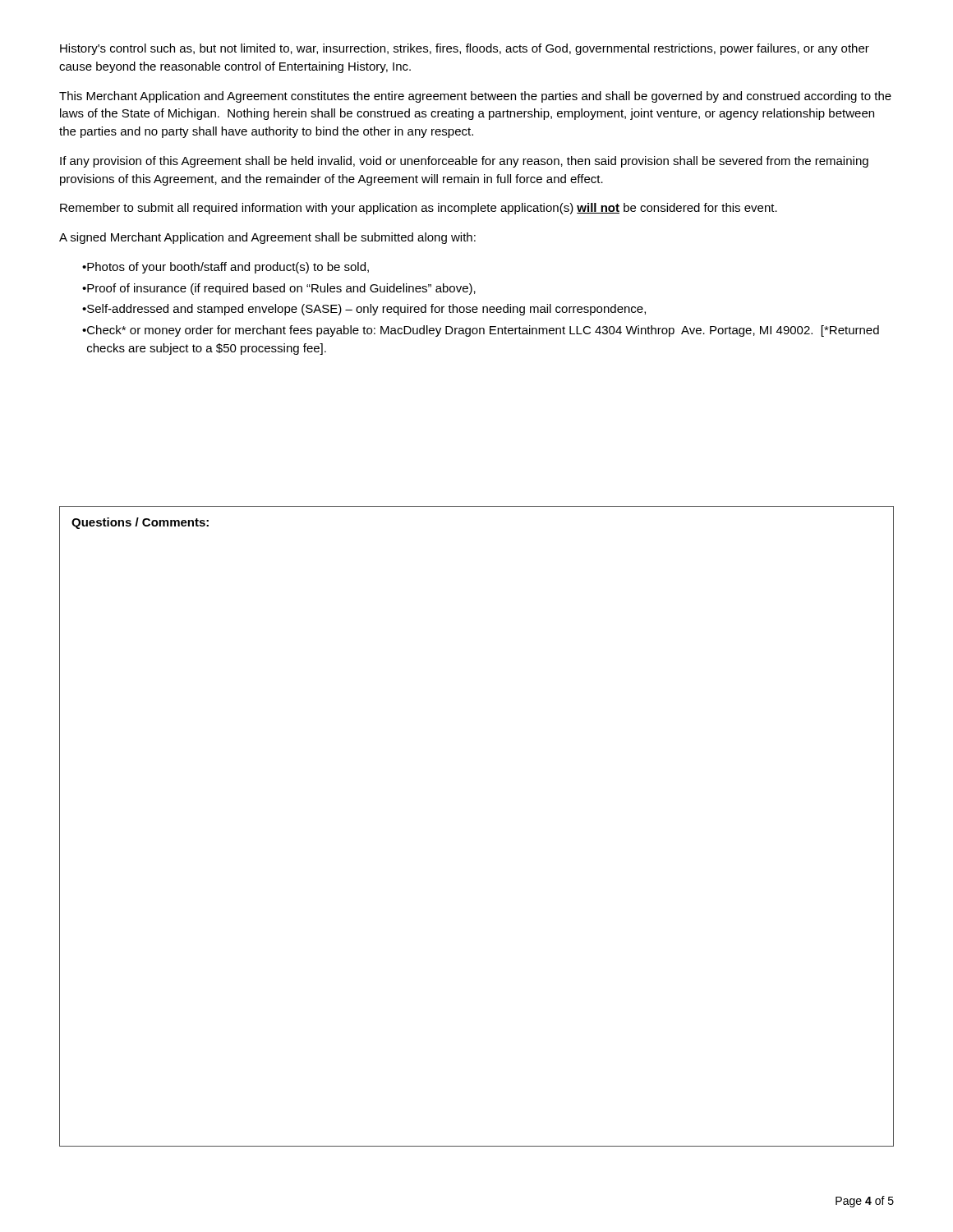Select the passage starting "Remember to submit all required information with"
Screen dimensions: 1232x953
point(418,208)
